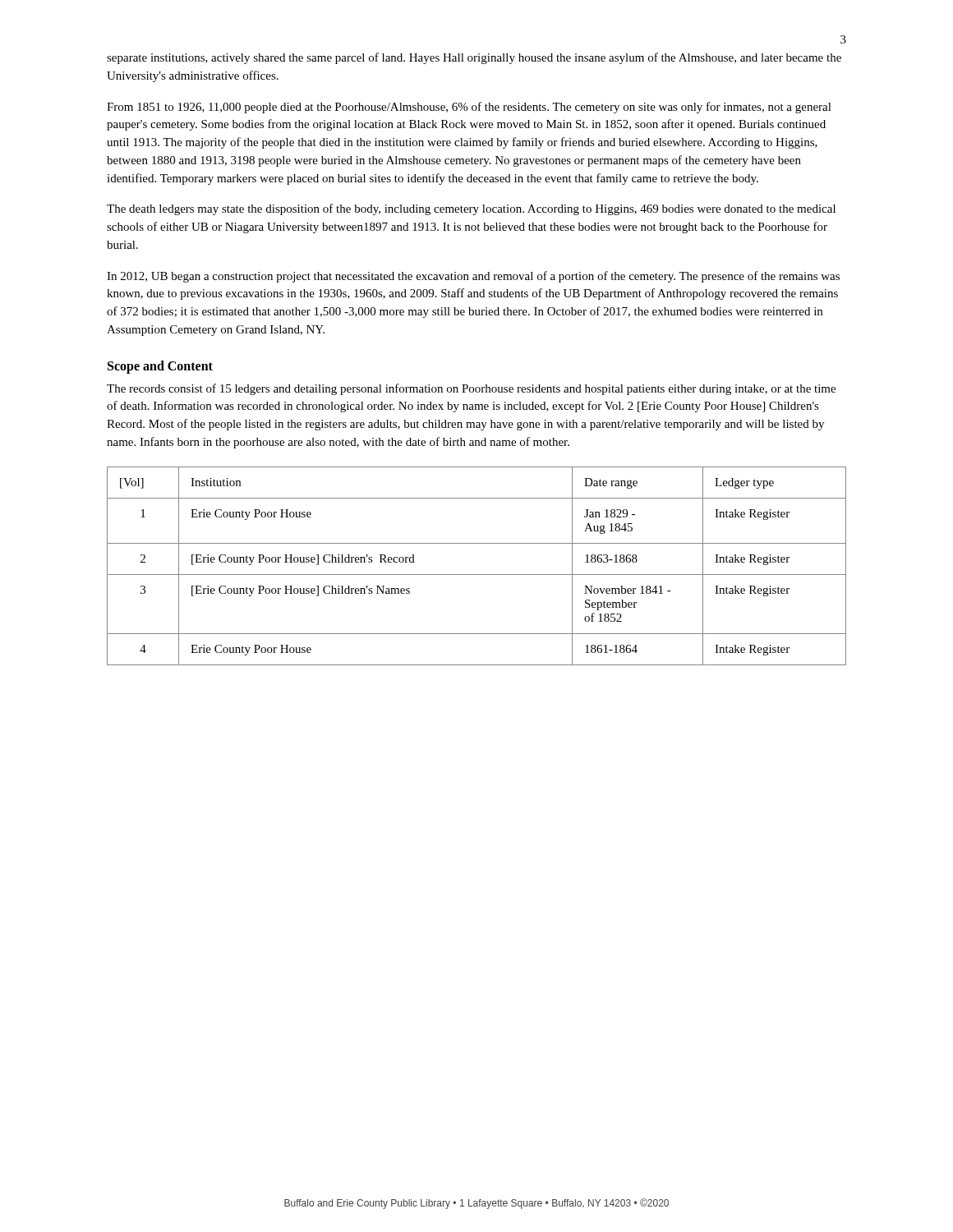953x1232 pixels.
Task: Navigate to the element starting "Scope and Content"
Action: (x=160, y=367)
